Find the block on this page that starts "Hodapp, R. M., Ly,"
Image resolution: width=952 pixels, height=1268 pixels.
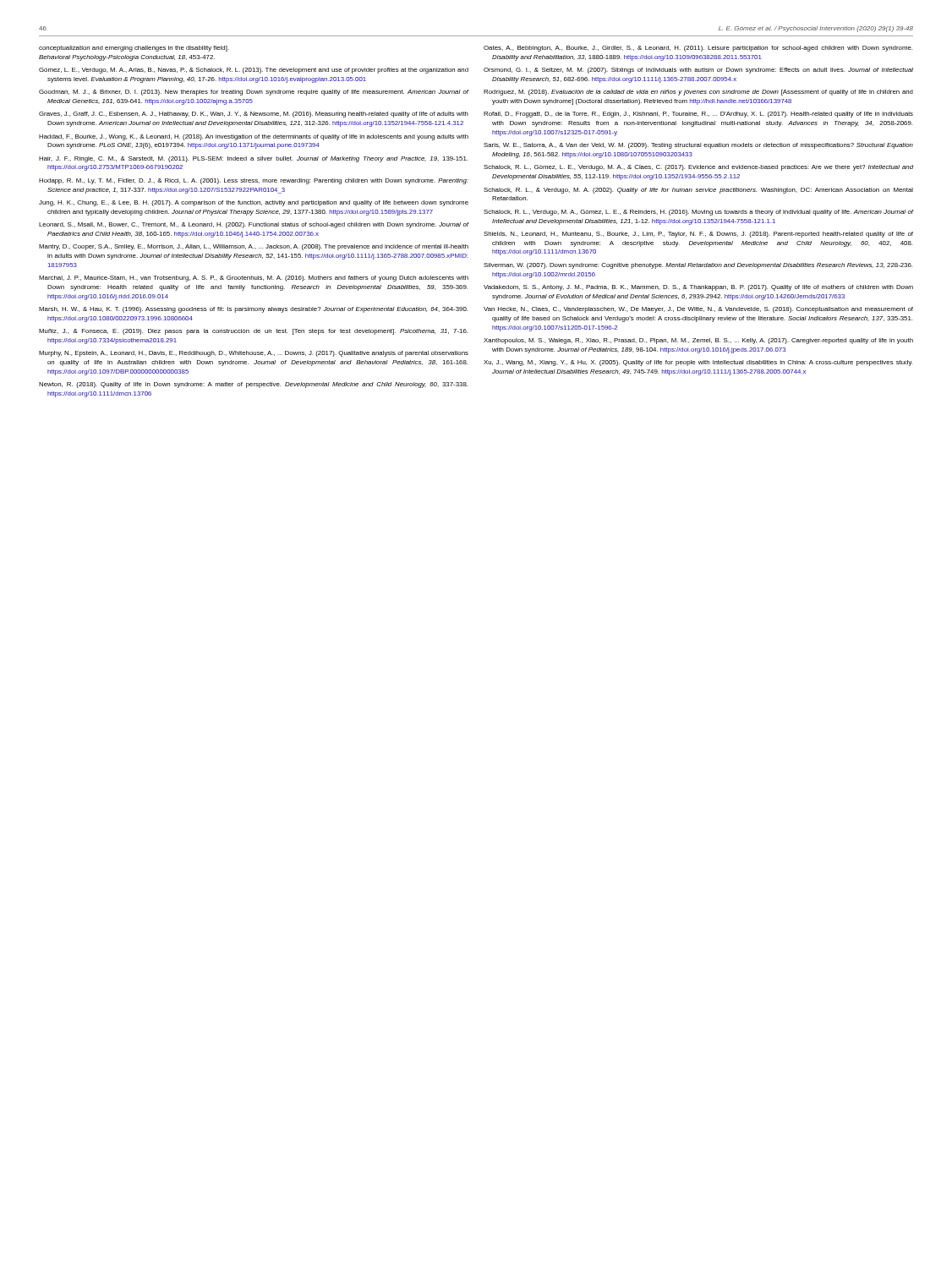coord(254,185)
